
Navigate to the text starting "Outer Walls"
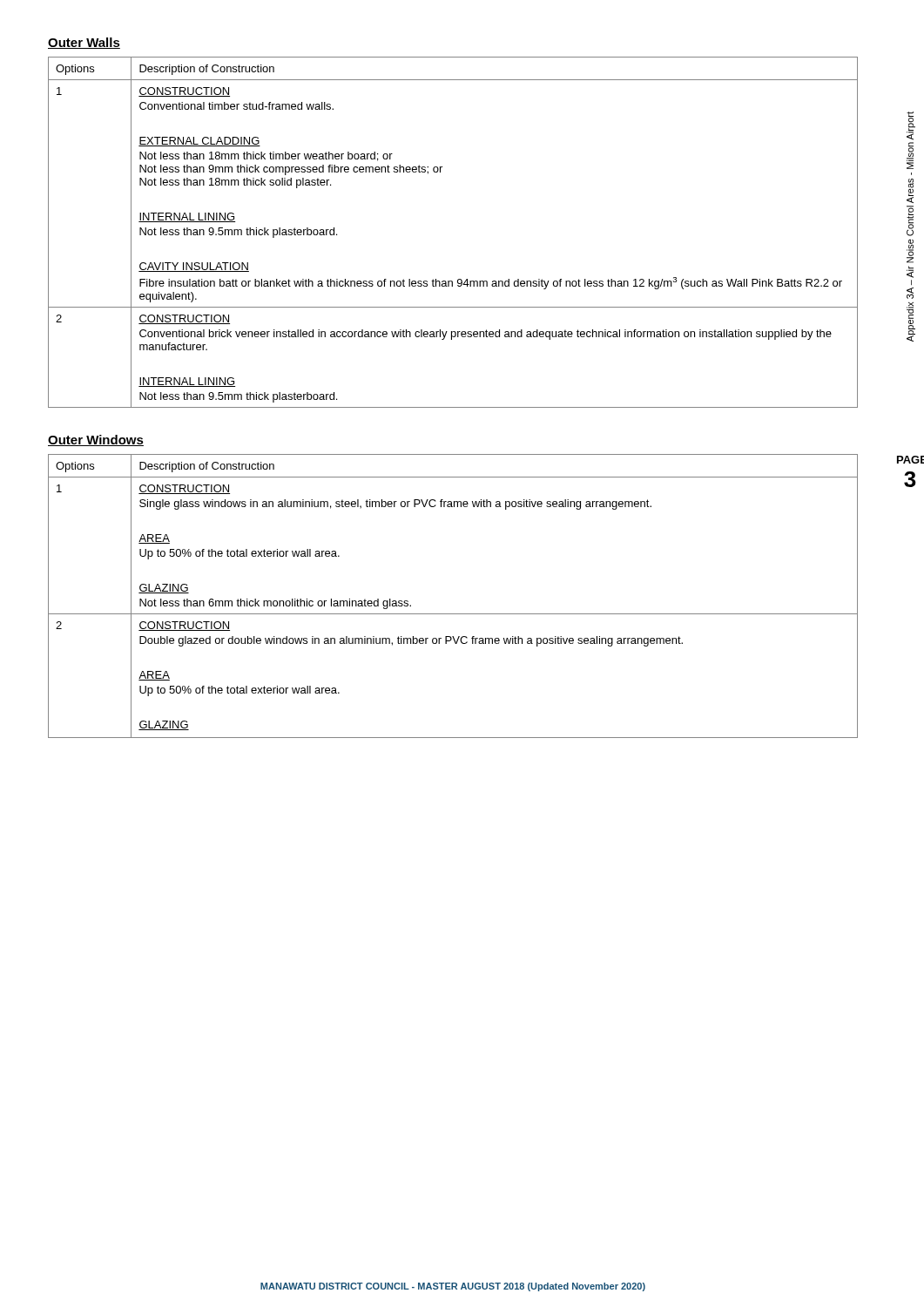[84, 42]
